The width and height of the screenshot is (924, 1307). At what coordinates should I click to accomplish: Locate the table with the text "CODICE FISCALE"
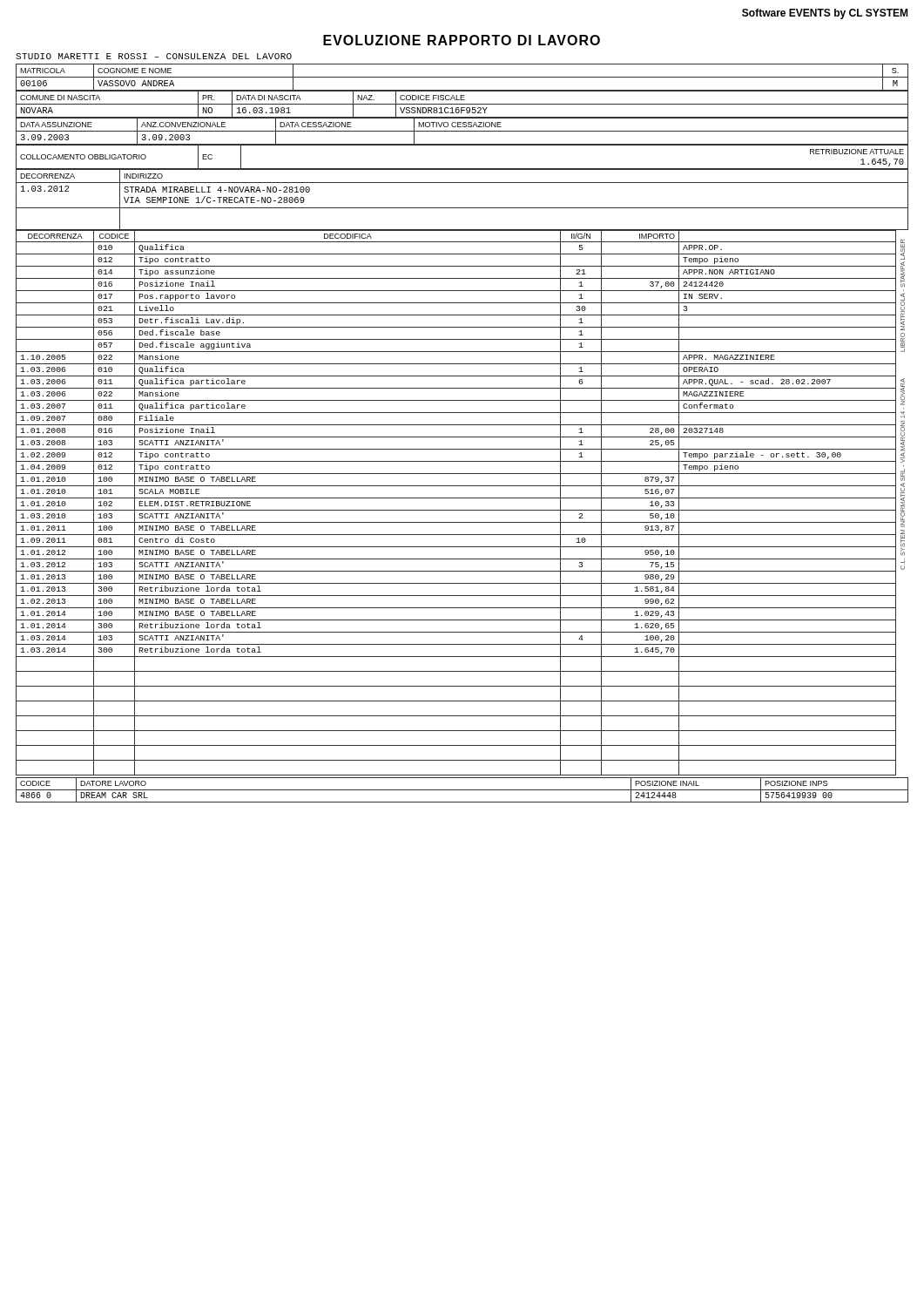pos(462,104)
